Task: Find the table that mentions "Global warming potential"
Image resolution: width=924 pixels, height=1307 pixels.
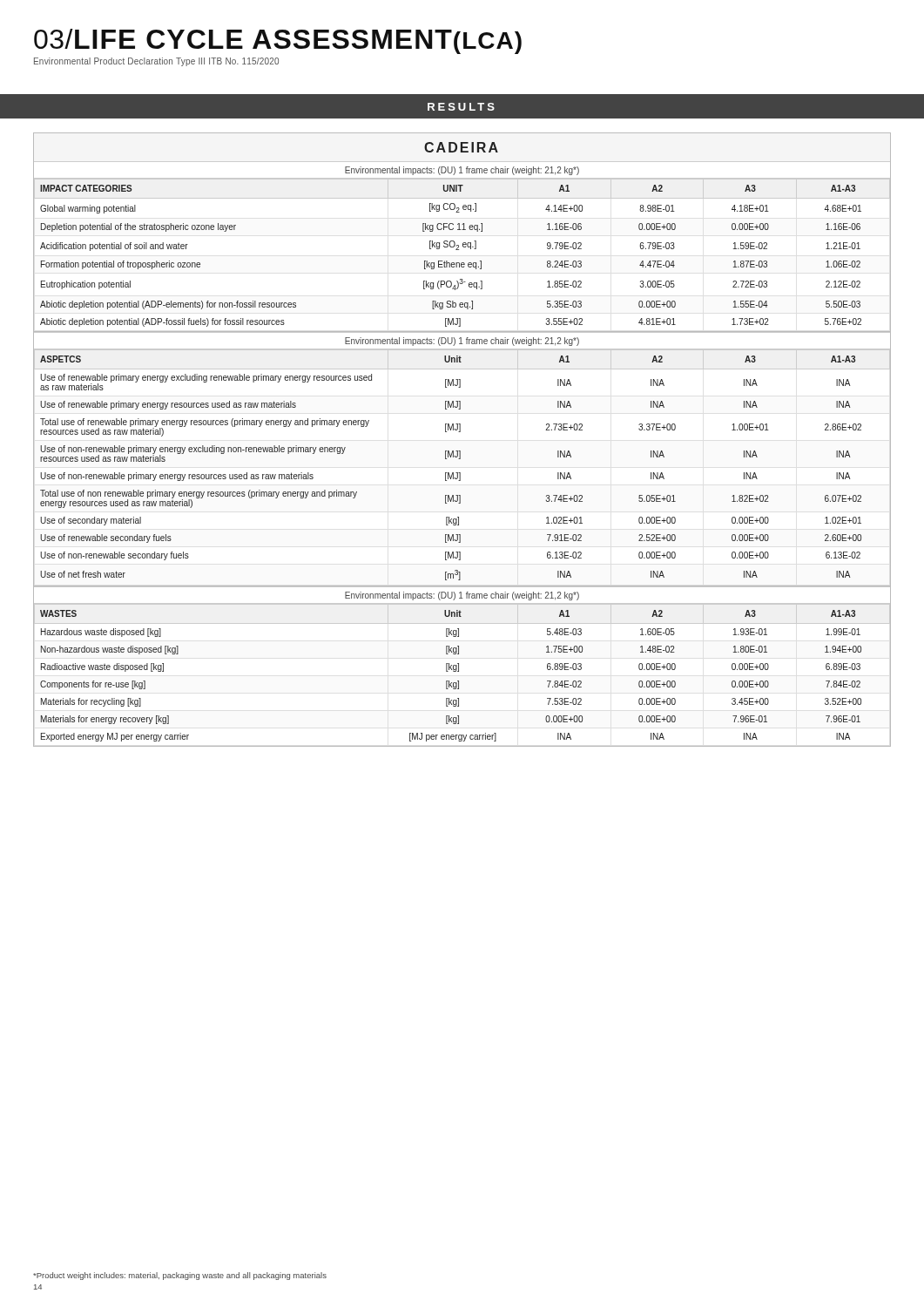Action: coord(462,232)
